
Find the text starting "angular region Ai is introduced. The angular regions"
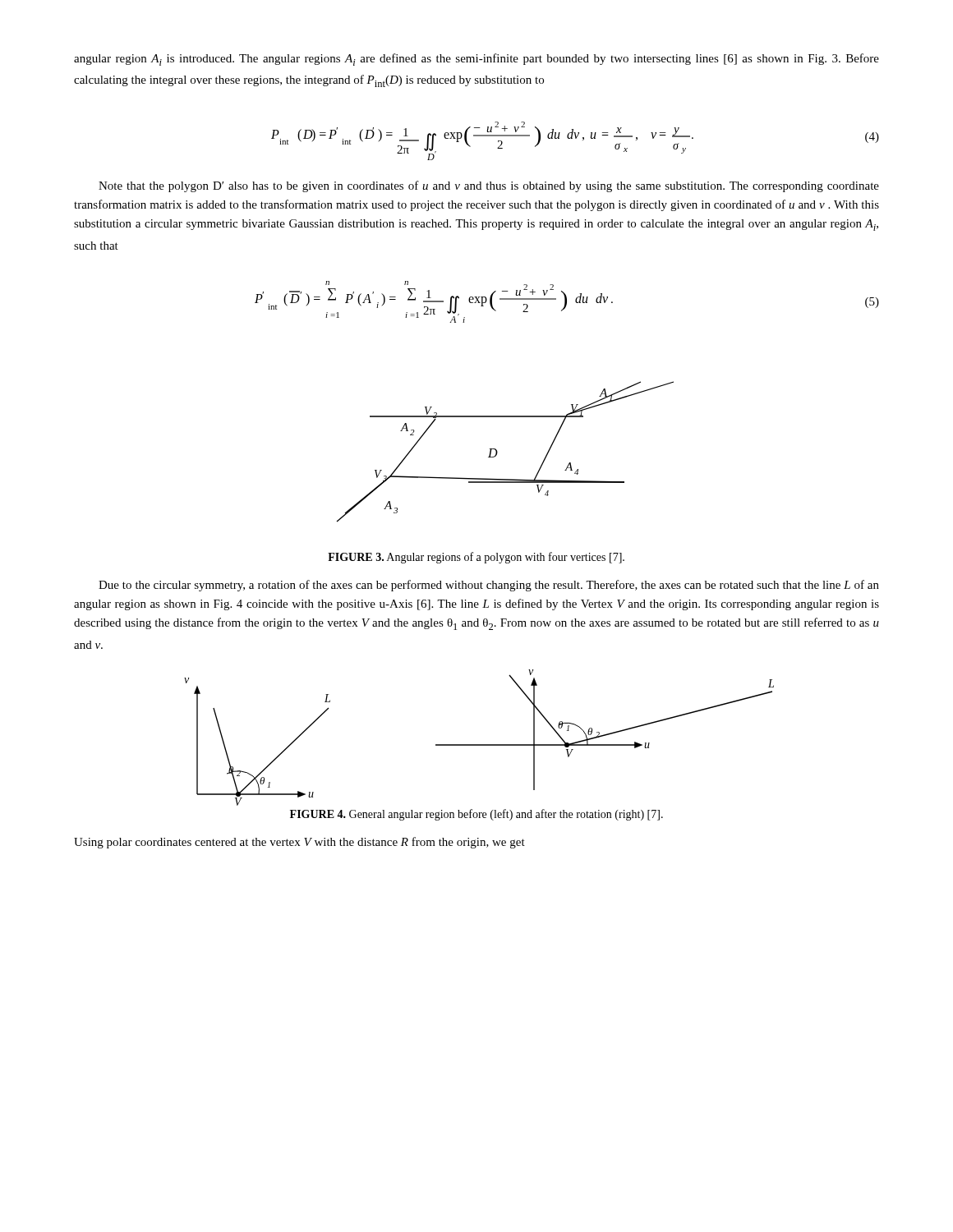point(476,71)
